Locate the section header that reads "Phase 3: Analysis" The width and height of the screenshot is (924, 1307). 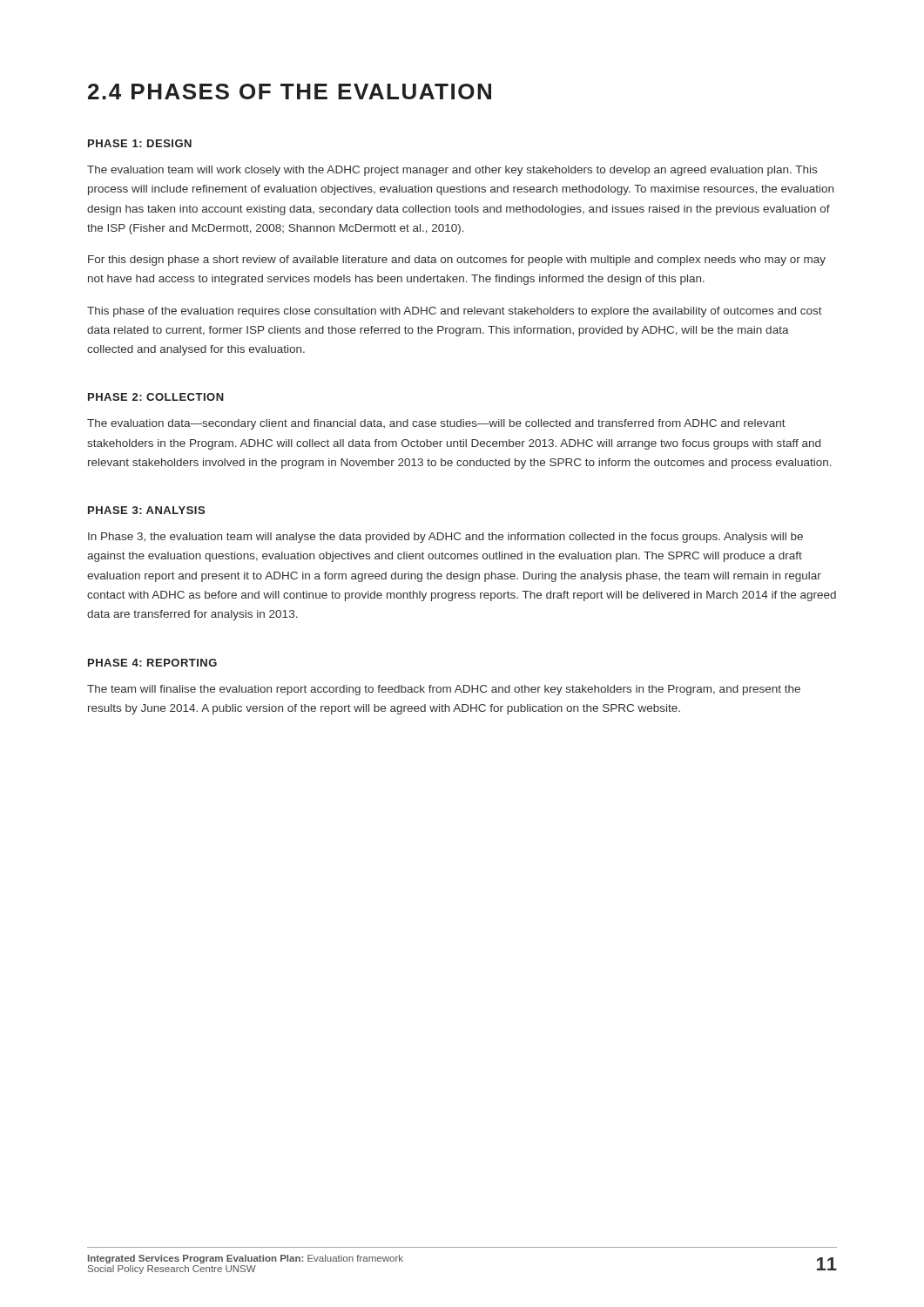(x=146, y=510)
